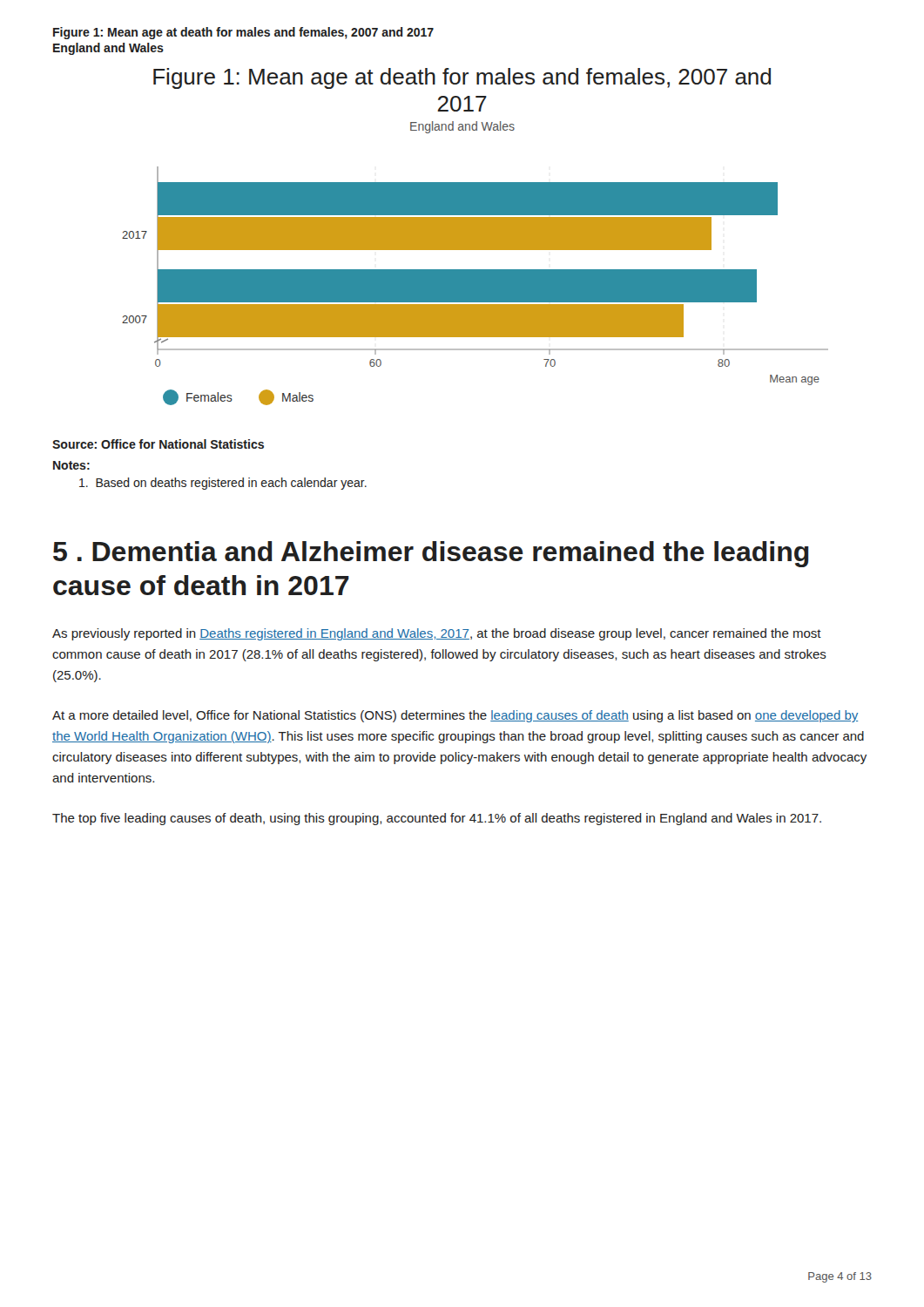Find the bar chart
This screenshot has width=924, height=1307.
click(462, 286)
